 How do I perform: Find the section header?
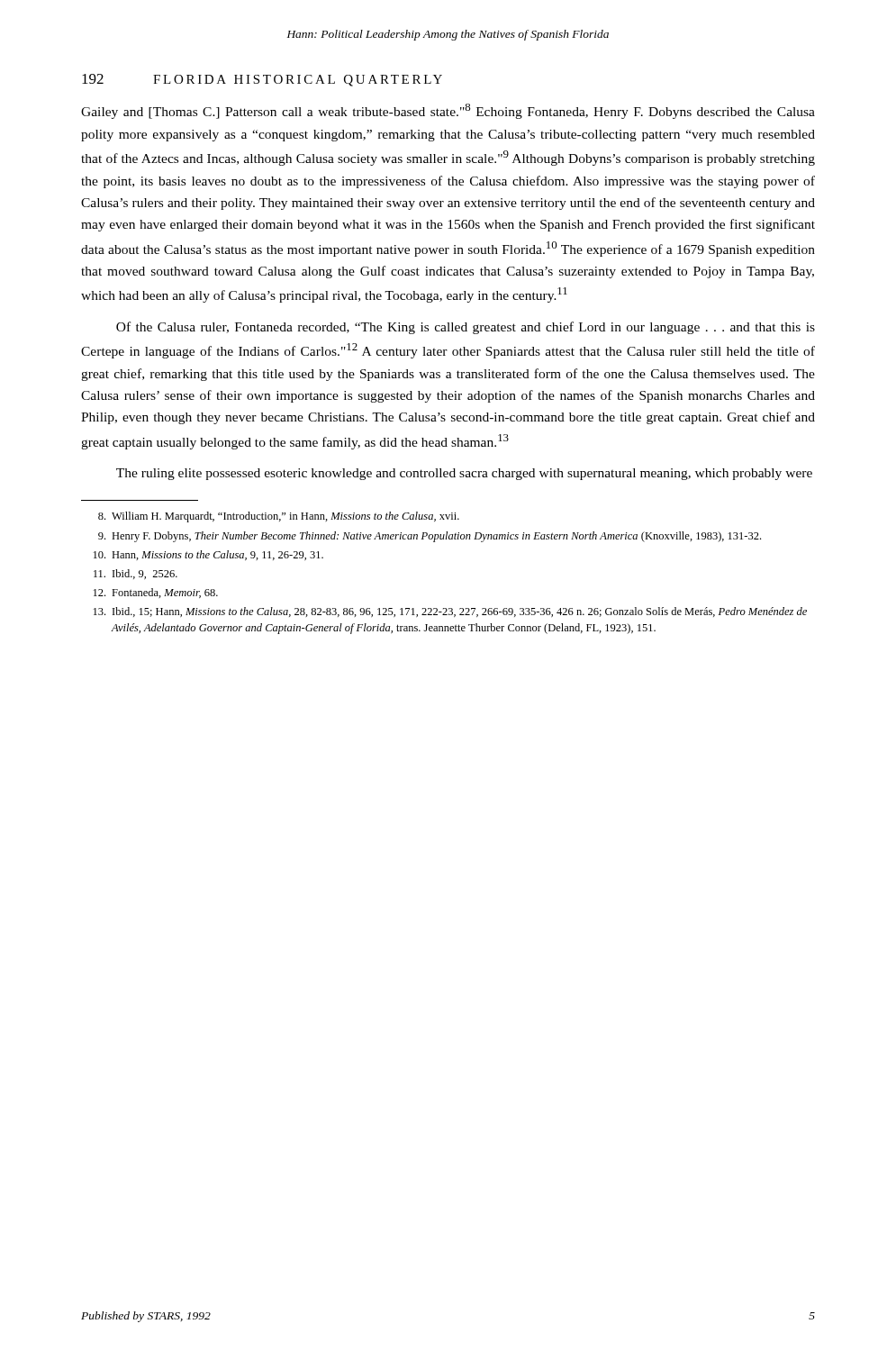263,79
